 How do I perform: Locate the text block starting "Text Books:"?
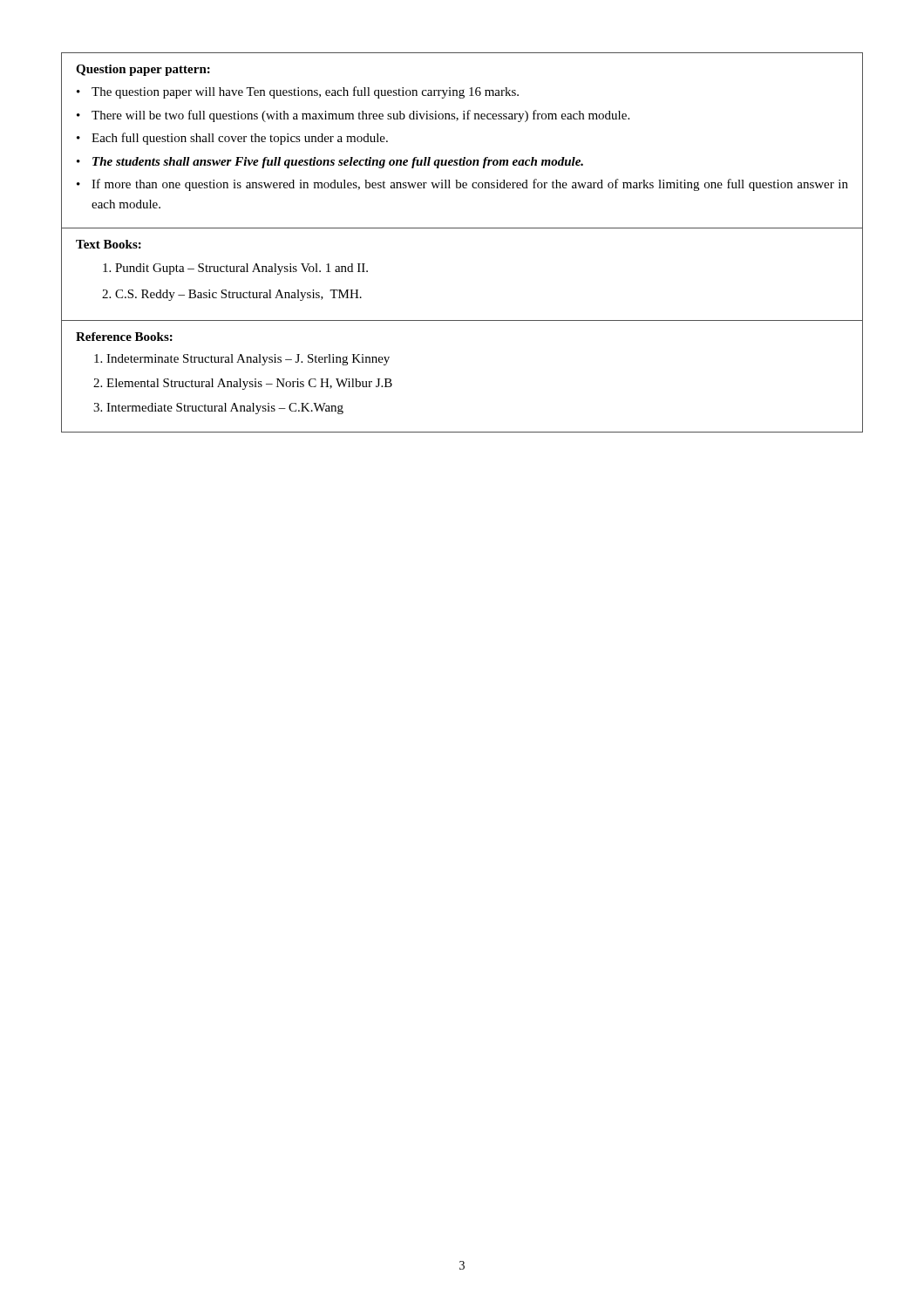[x=109, y=244]
